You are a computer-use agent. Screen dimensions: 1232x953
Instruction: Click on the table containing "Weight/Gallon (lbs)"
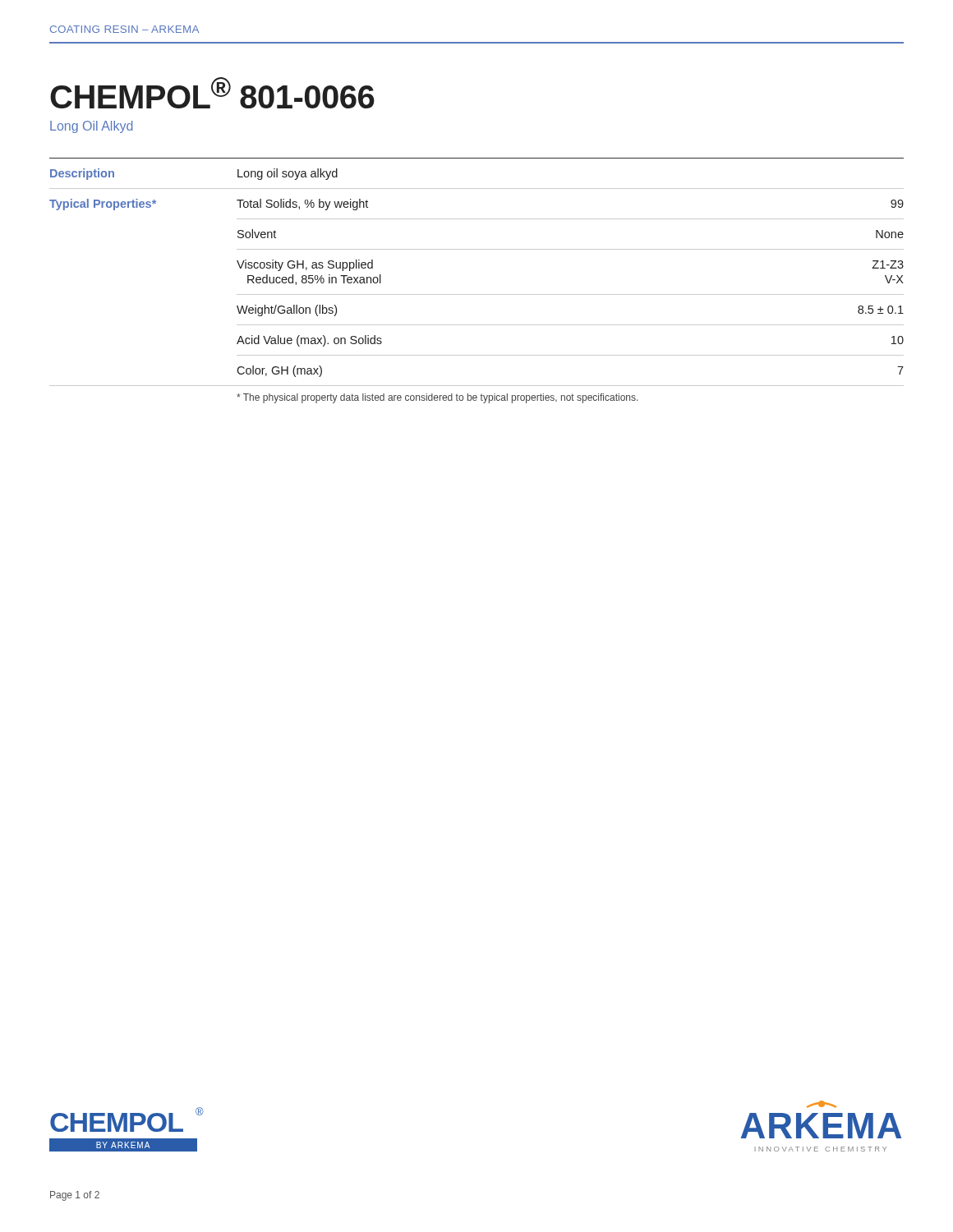476,280
